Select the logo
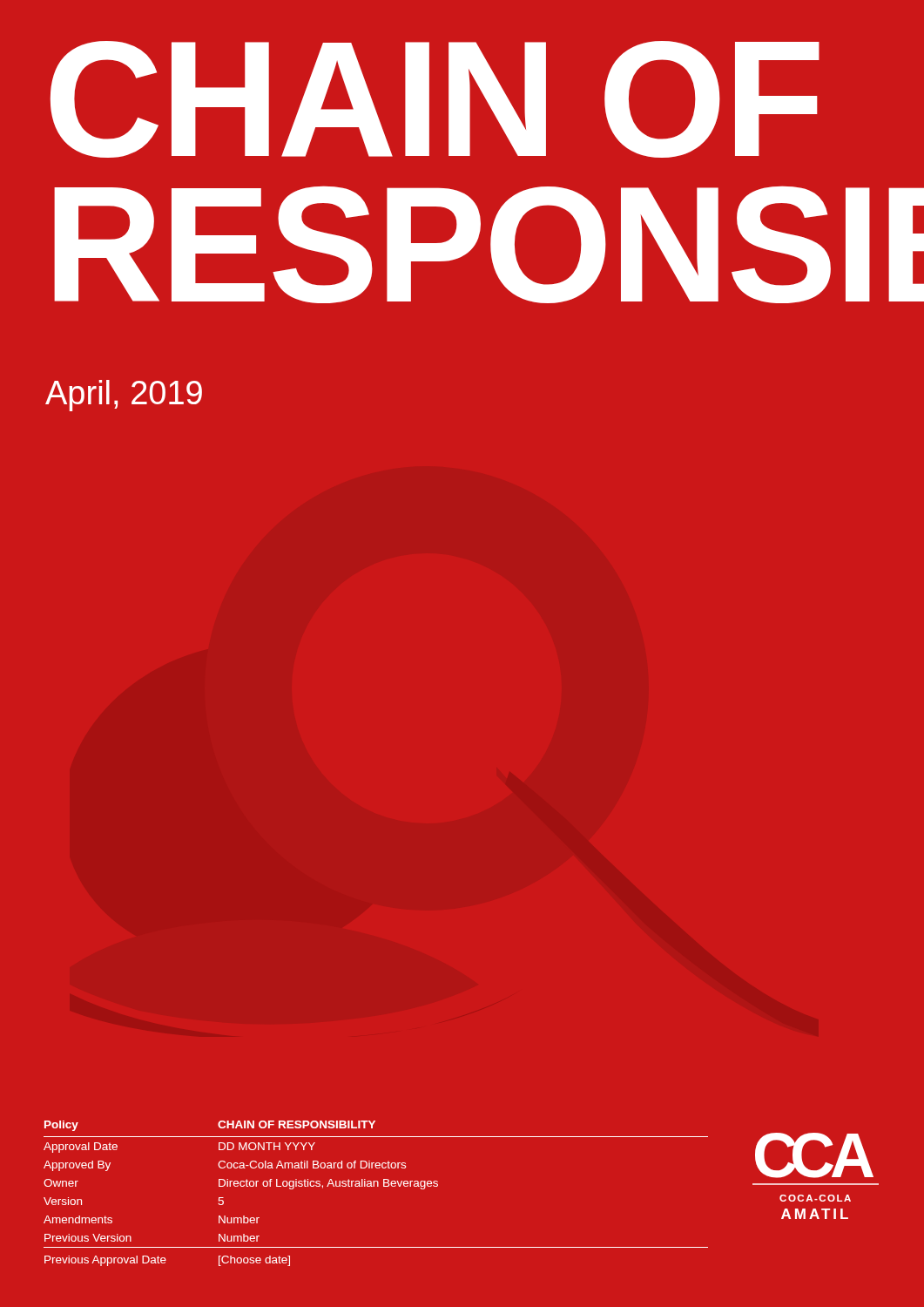 (824, 1175)
